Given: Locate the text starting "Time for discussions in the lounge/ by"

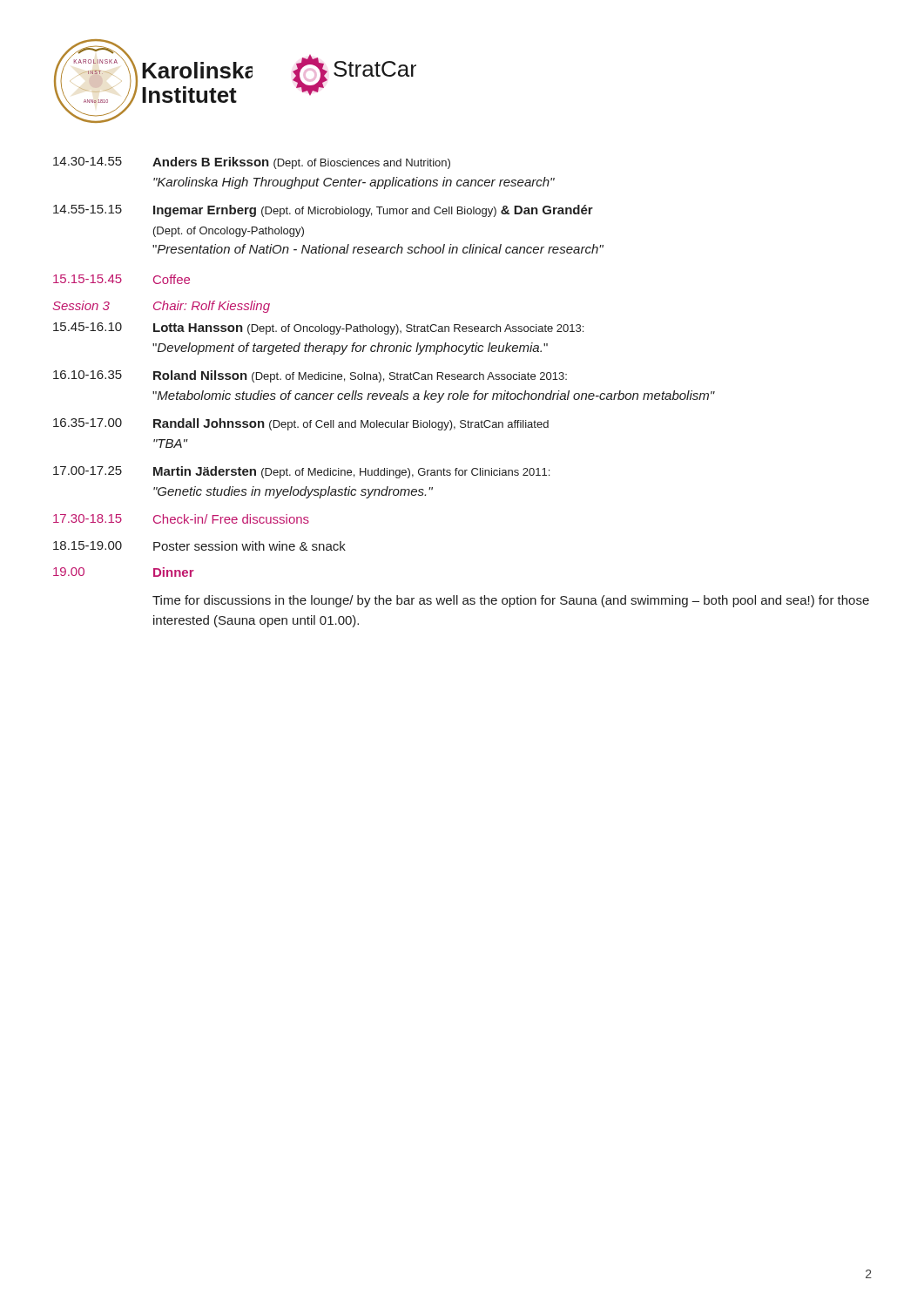Looking at the screenshot, I should coord(511,610).
